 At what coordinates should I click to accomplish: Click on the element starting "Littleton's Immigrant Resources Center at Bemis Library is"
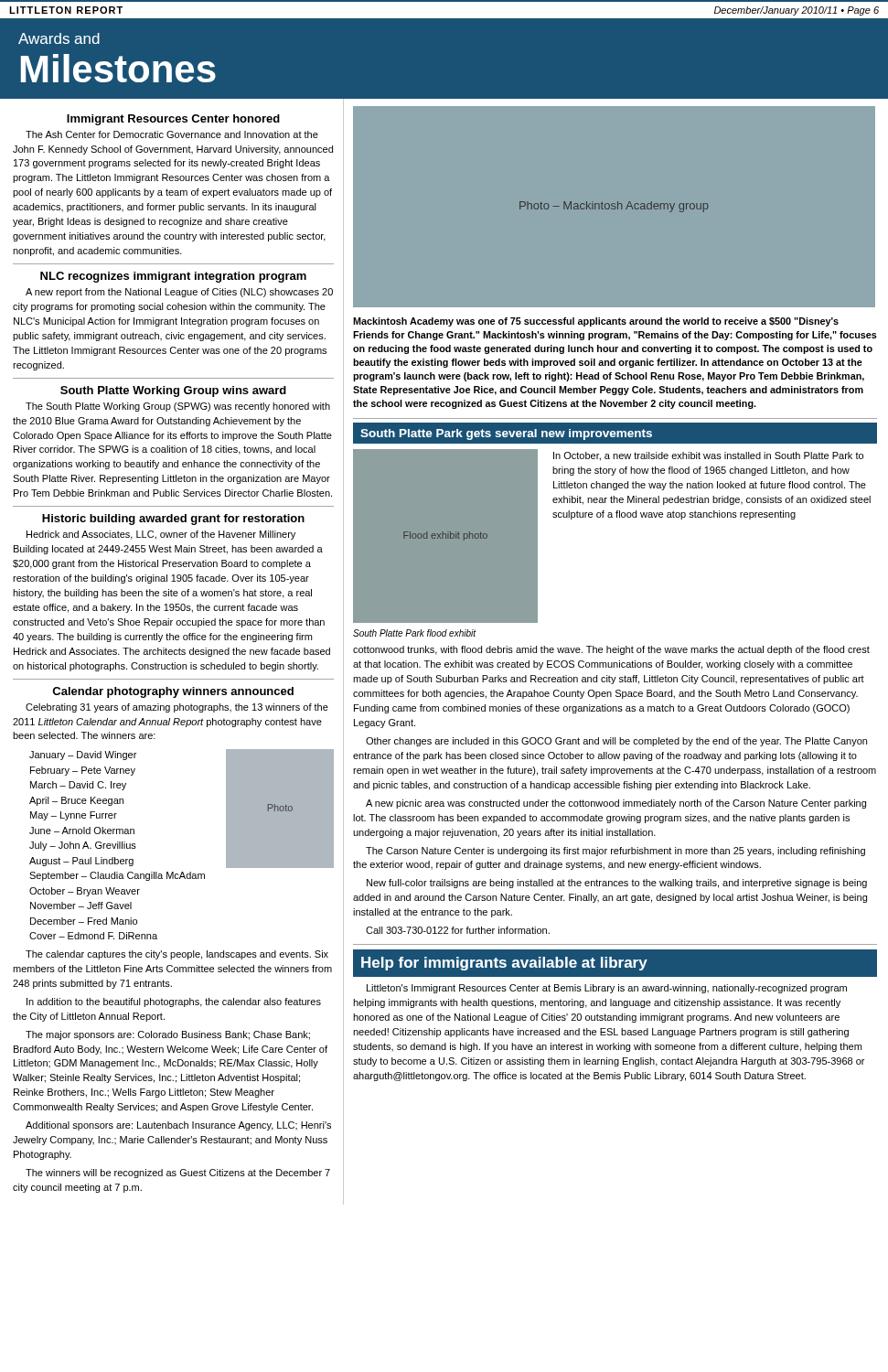(609, 1032)
